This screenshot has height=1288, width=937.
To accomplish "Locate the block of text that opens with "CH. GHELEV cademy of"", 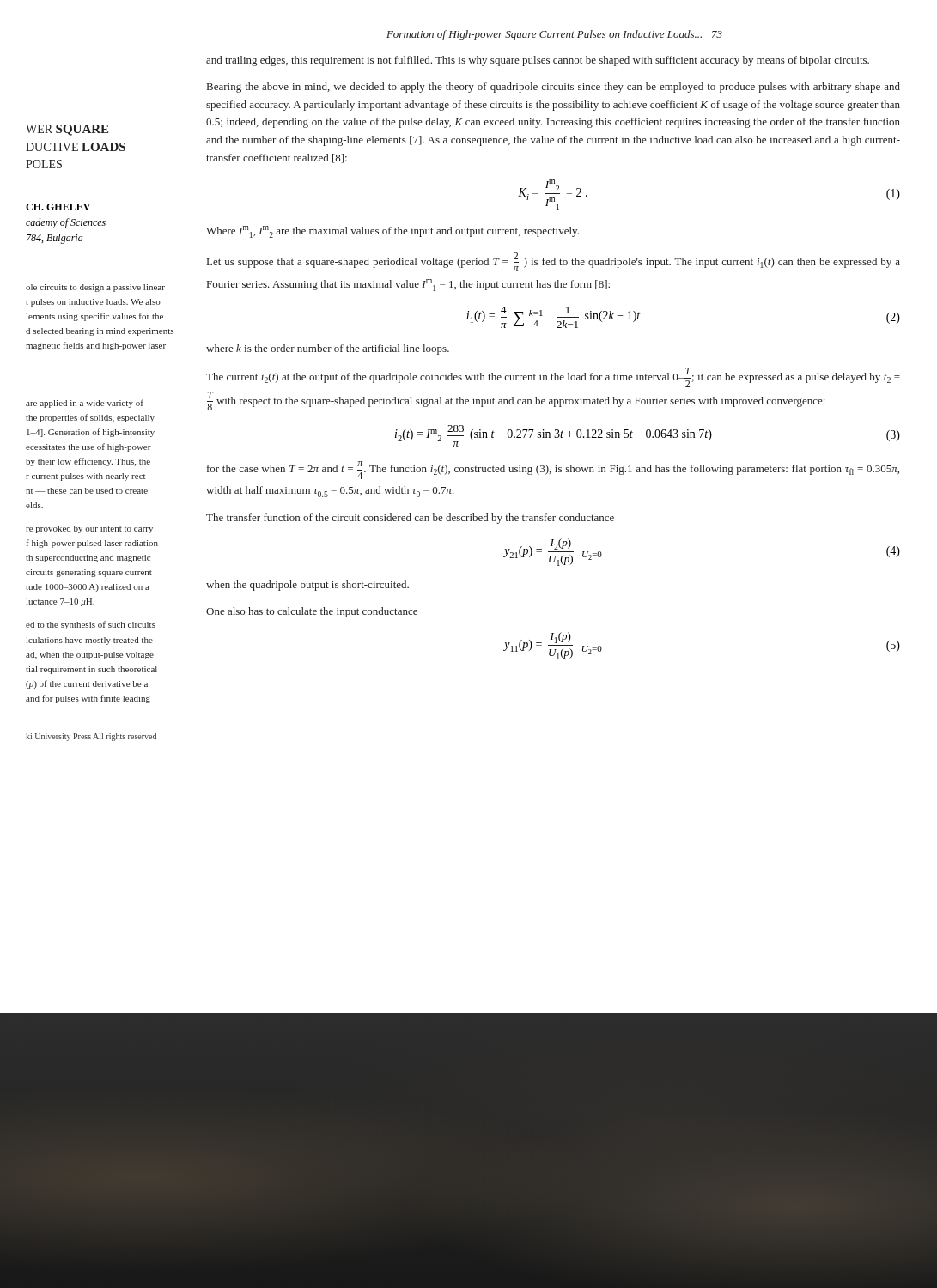I will point(105,222).
